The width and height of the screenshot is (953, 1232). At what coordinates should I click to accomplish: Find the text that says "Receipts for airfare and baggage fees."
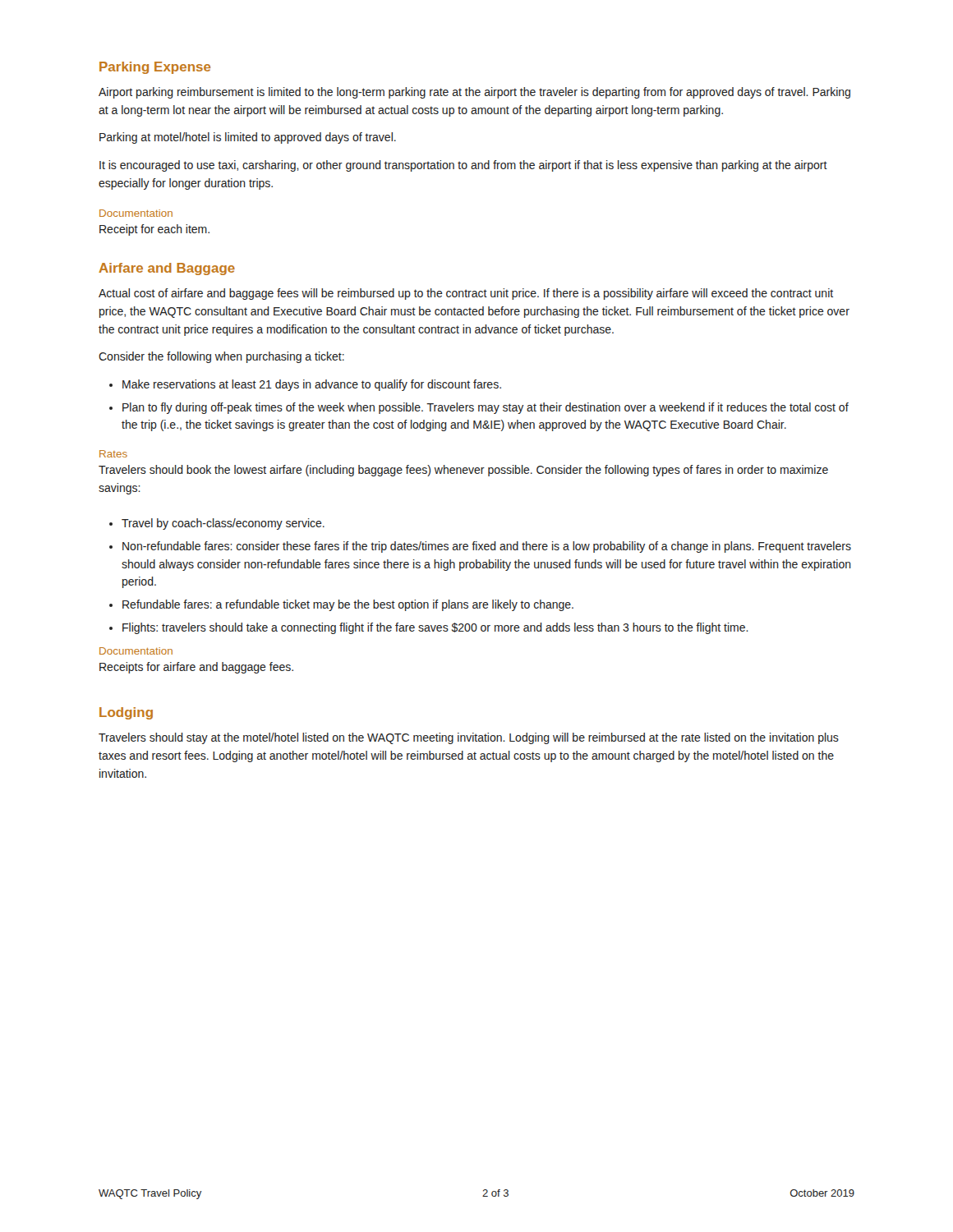click(196, 667)
